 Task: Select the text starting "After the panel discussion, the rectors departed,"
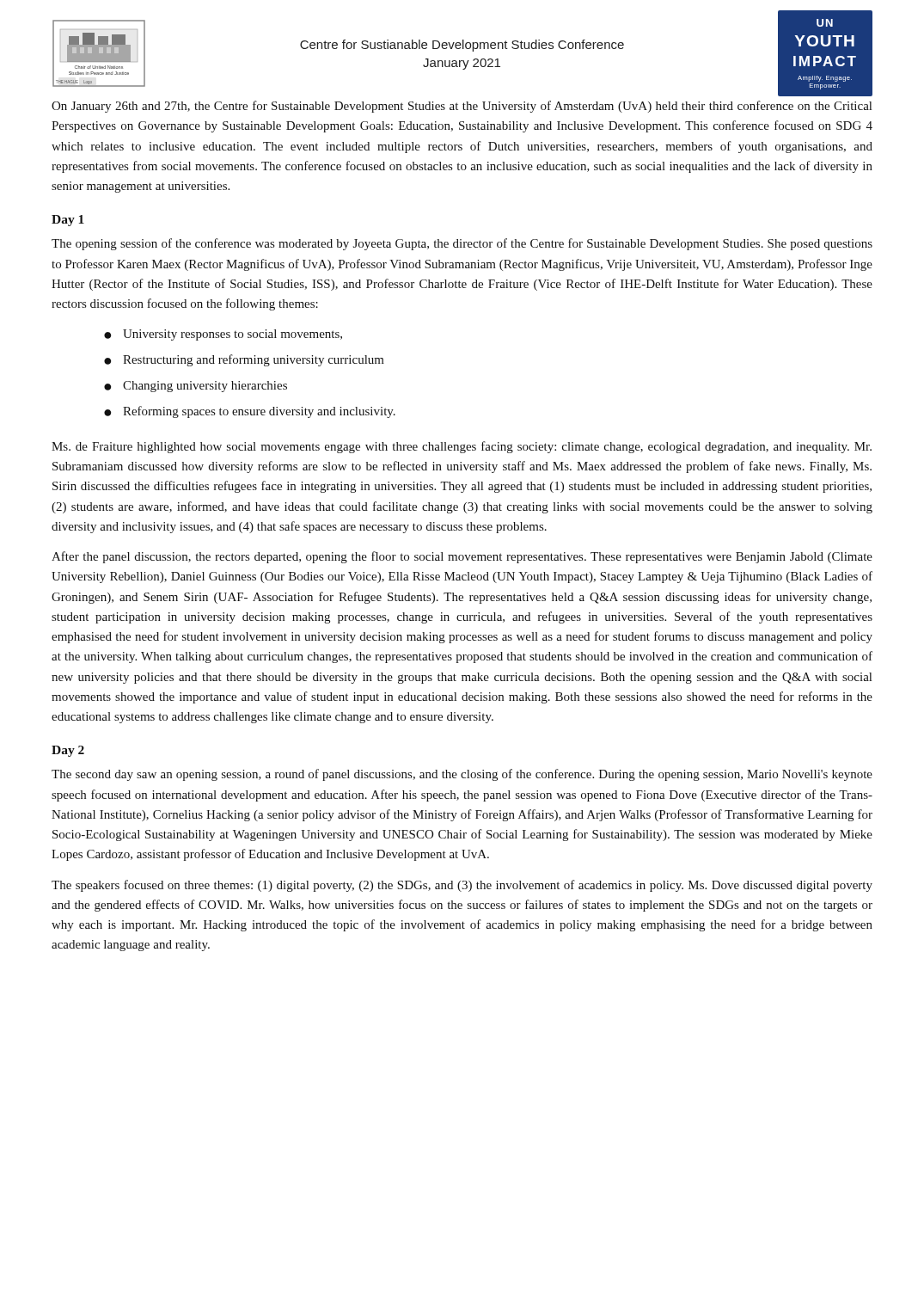click(x=462, y=636)
